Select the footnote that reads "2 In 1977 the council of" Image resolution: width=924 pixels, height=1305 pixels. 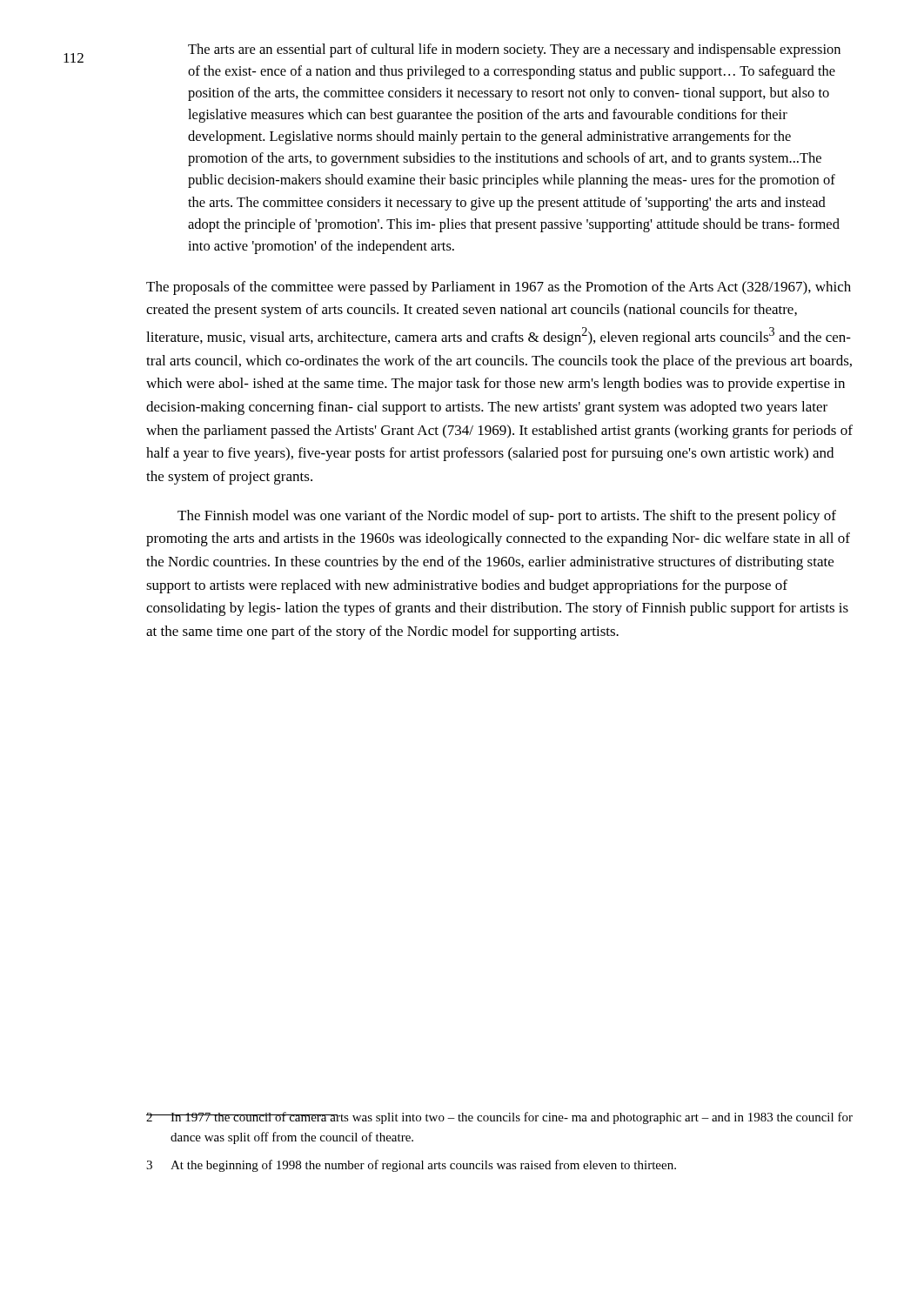pos(500,1127)
